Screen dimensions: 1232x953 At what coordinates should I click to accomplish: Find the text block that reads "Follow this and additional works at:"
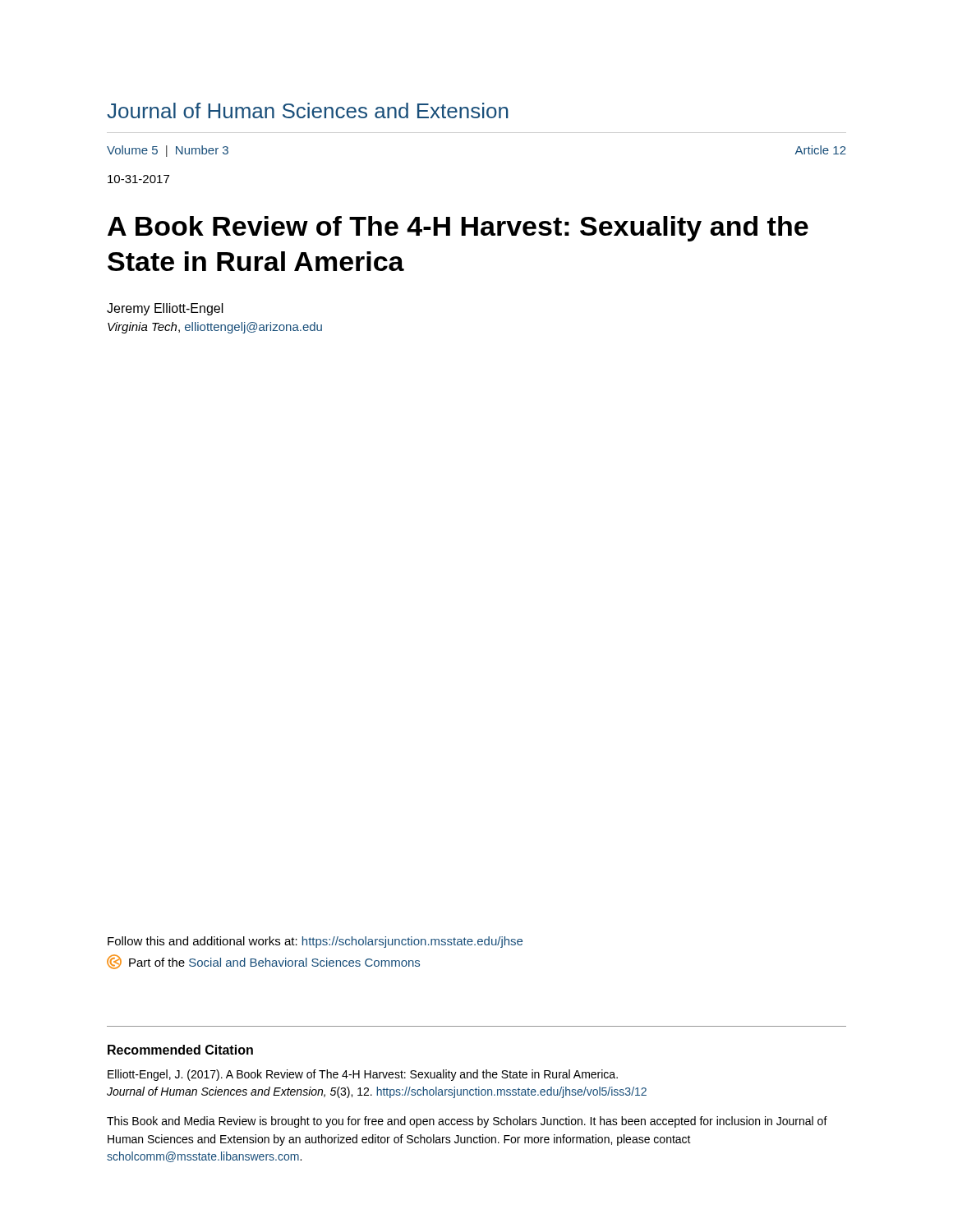[x=315, y=941]
